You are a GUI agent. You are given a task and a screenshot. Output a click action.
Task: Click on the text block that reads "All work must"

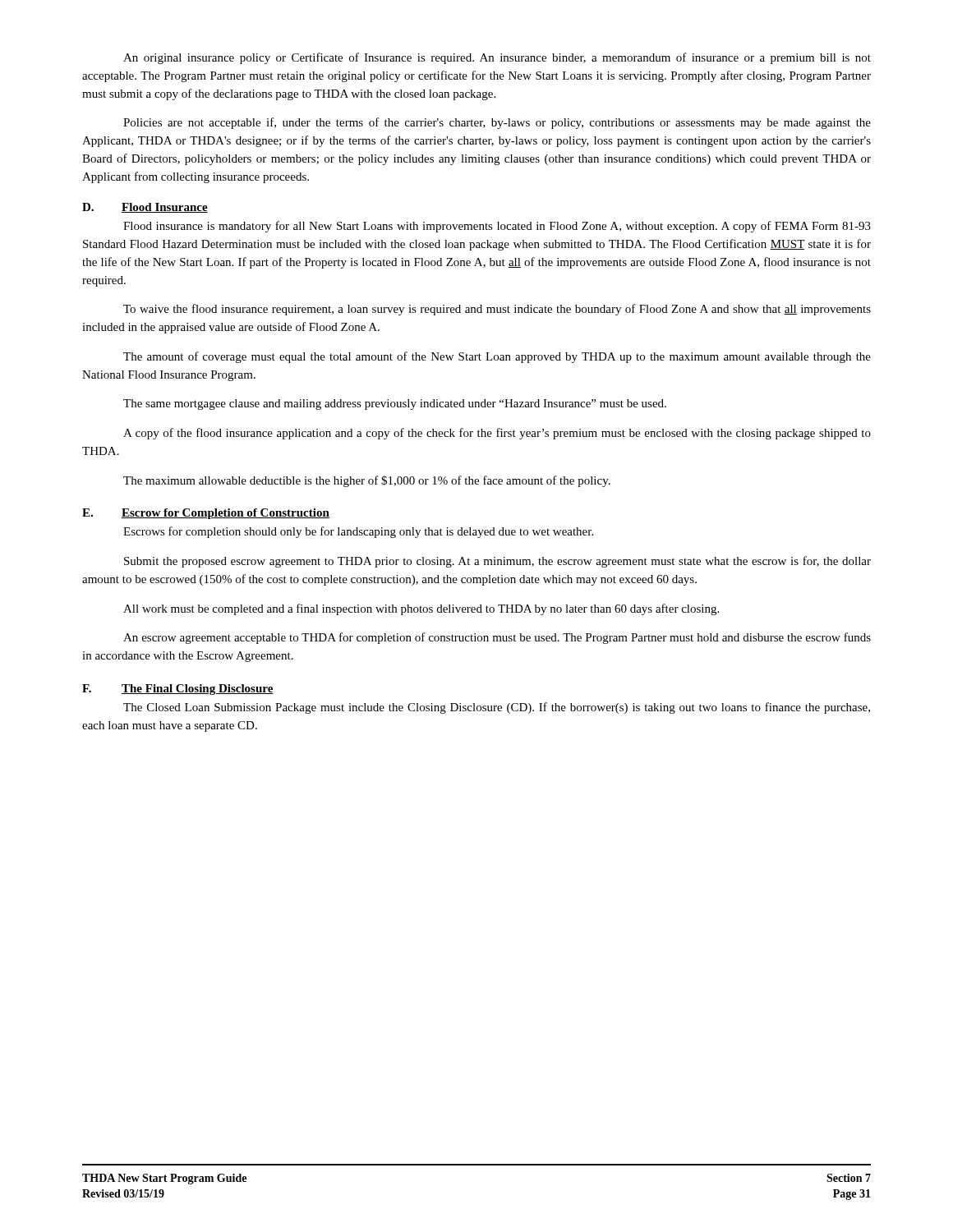pyautogui.click(x=476, y=609)
